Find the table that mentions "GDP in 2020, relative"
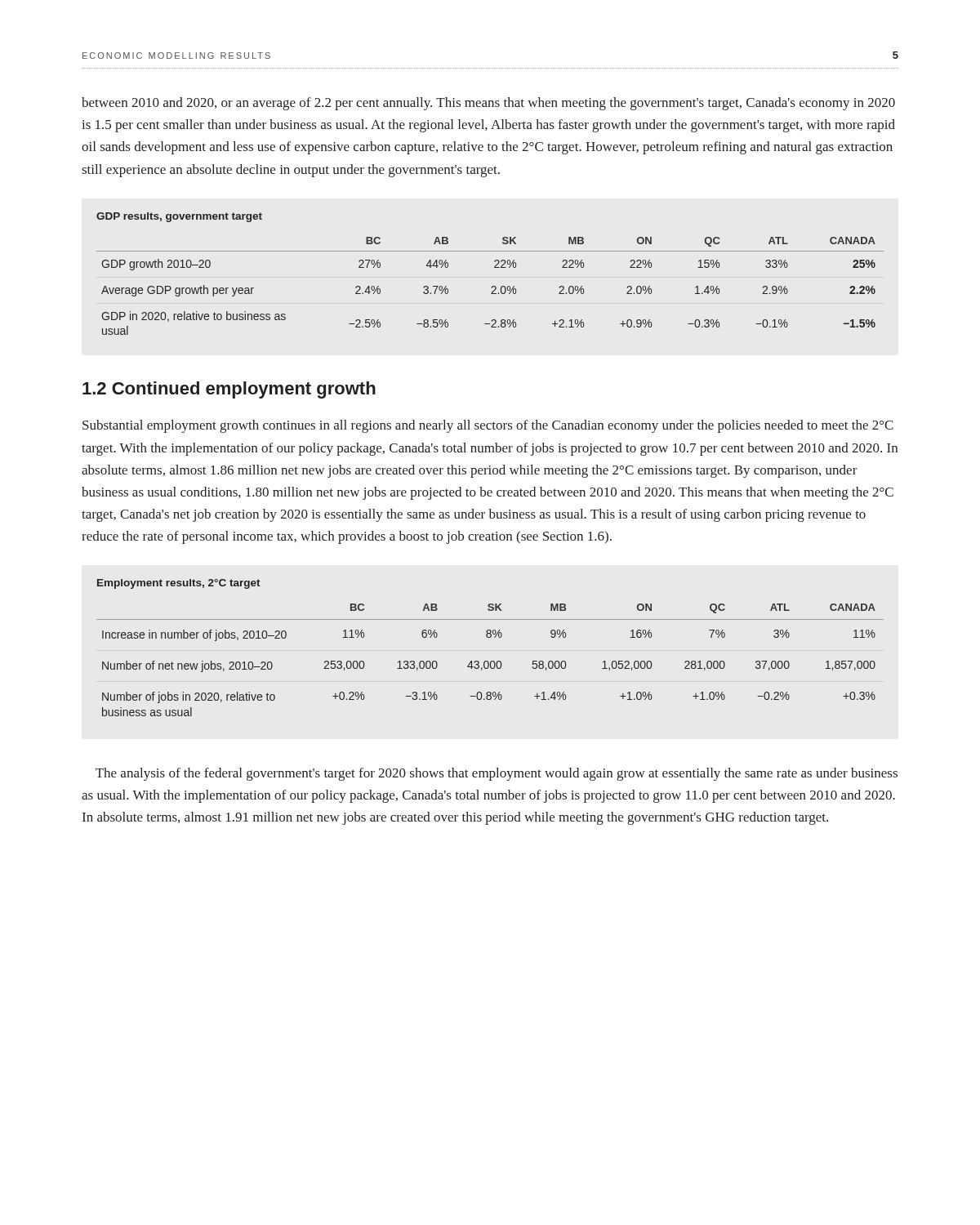 coord(490,277)
